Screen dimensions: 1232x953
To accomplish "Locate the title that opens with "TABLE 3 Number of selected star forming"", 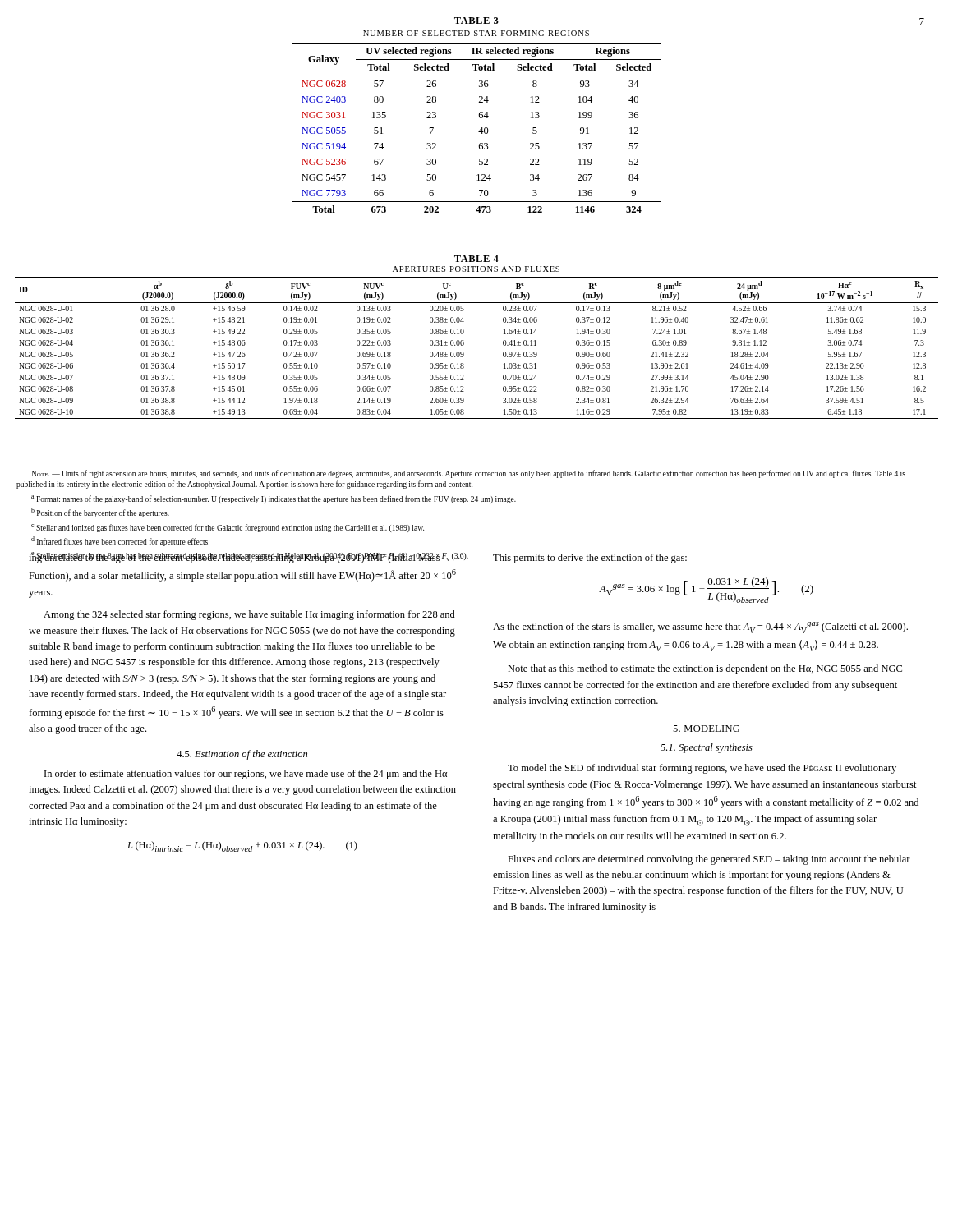I will click(x=476, y=117).
